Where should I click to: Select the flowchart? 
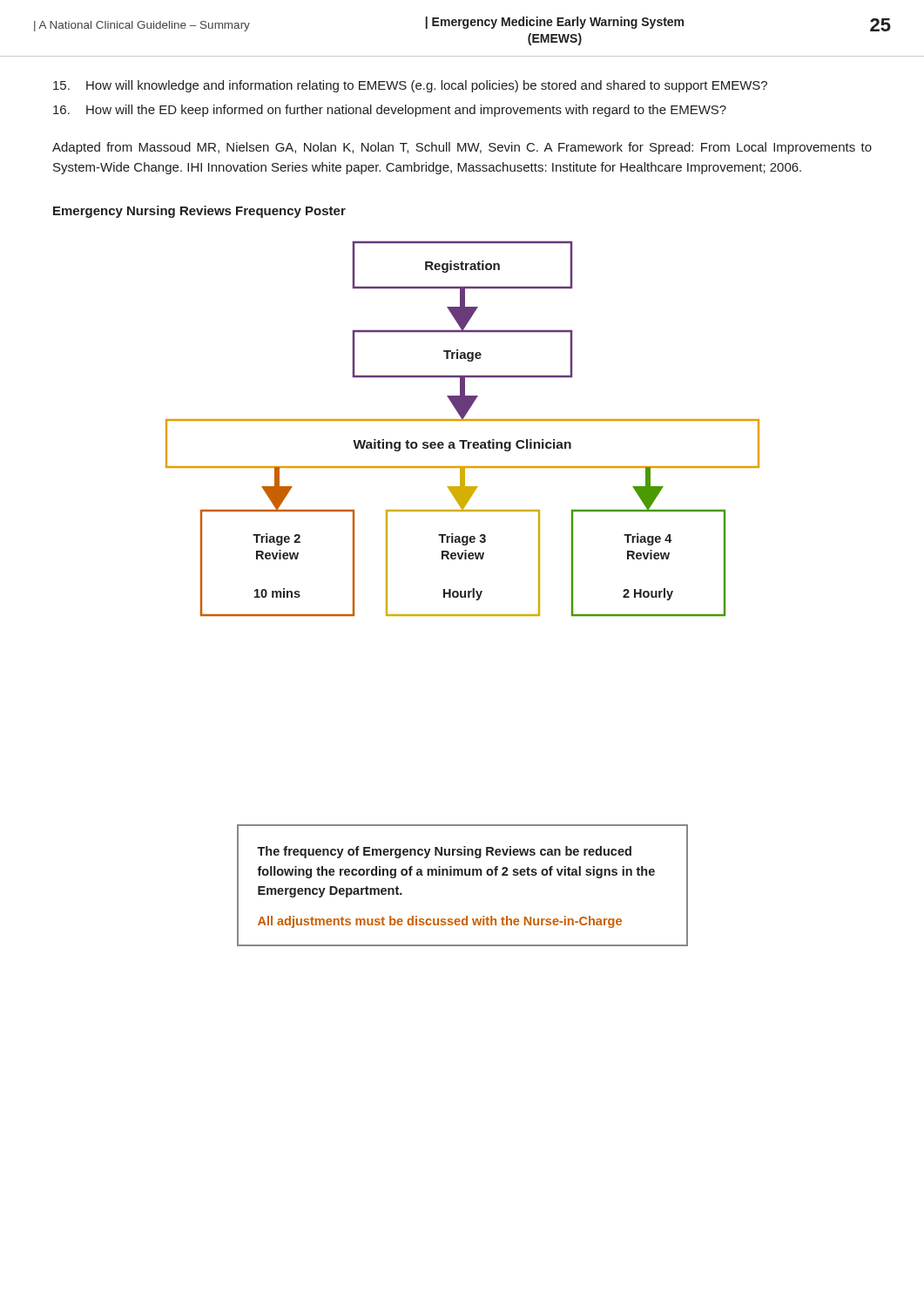pos(462,521)
